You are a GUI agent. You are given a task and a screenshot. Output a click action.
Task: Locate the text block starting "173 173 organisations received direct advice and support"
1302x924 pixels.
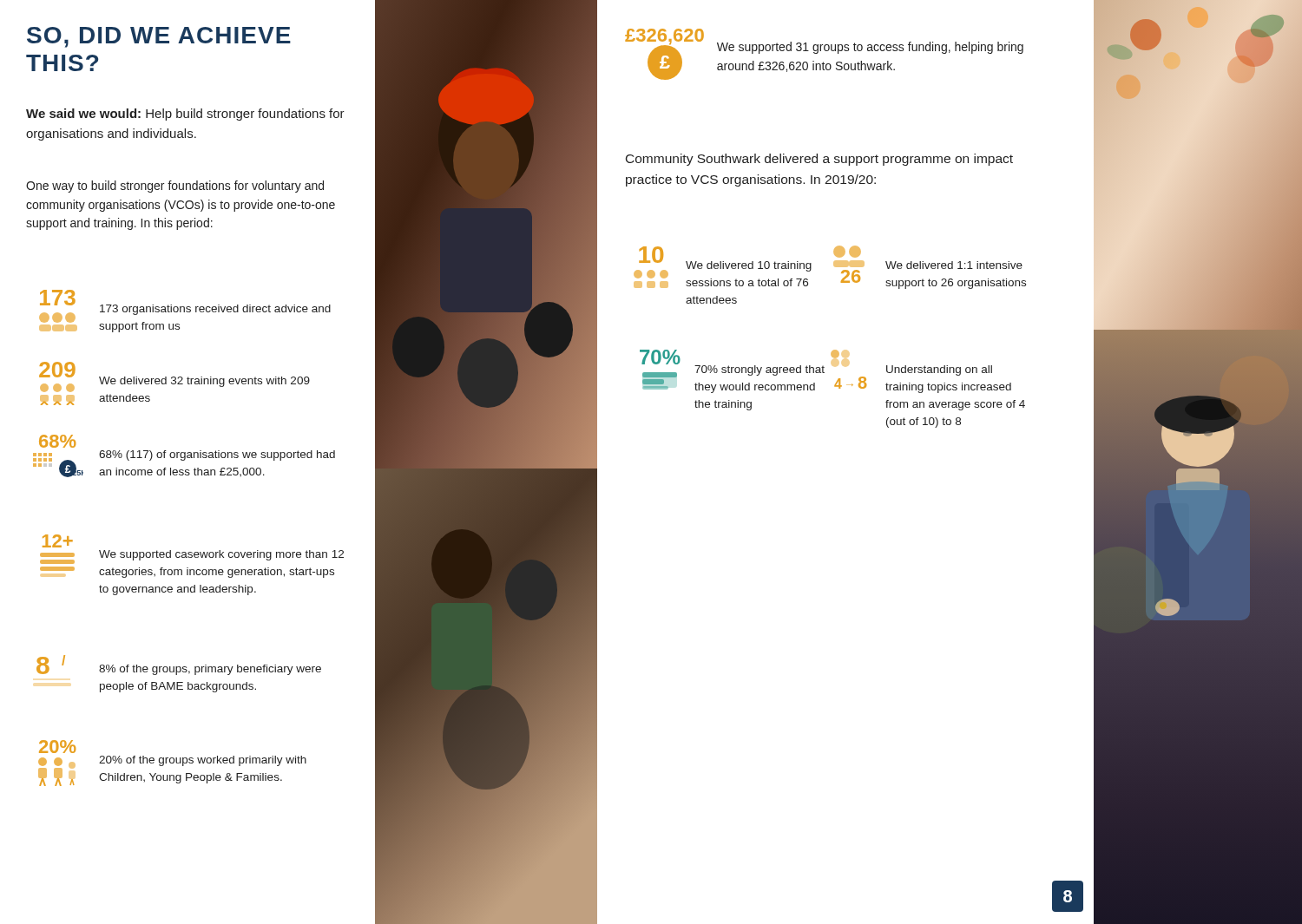(x=187, y=311)
